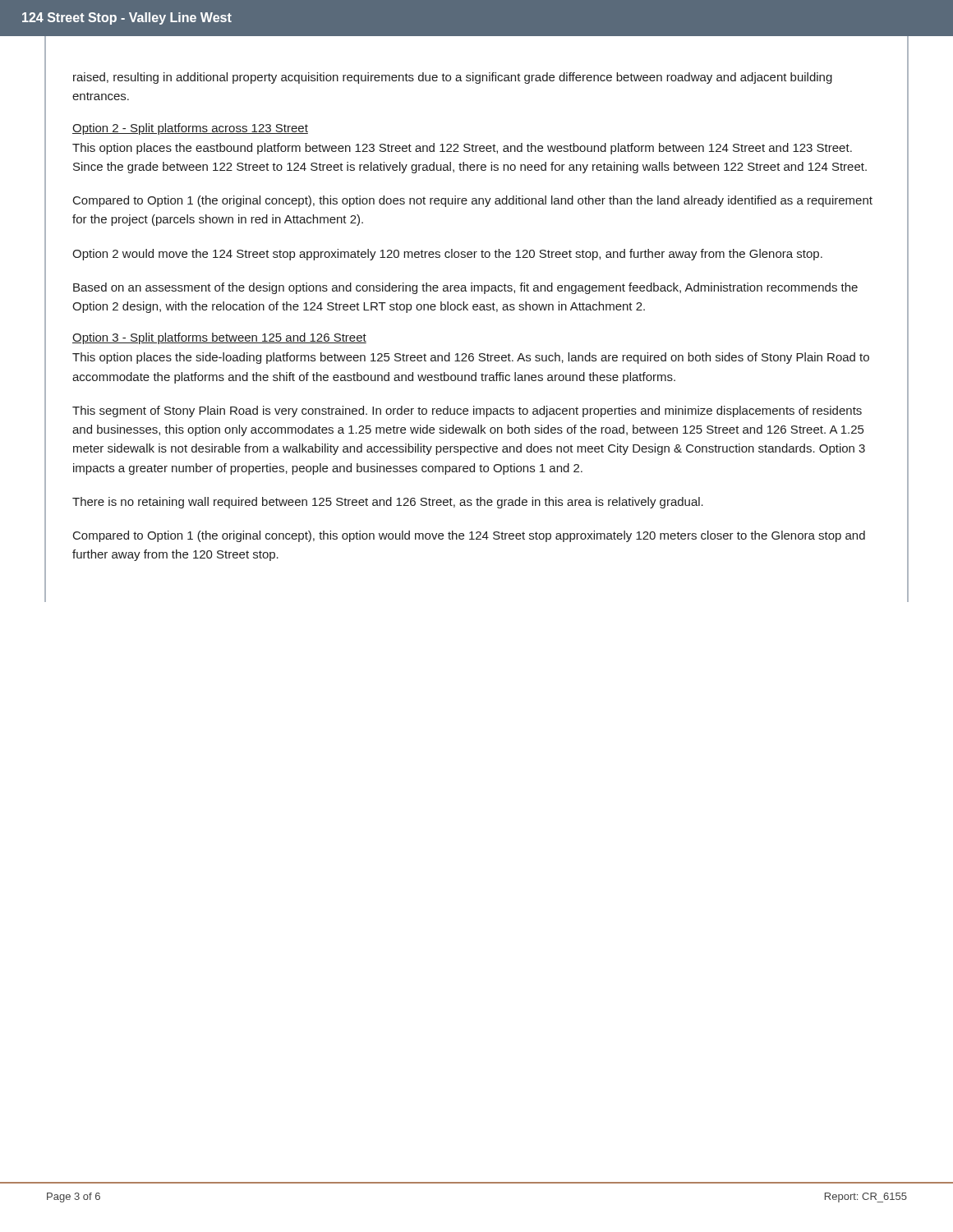Click the passage that begins "Based on an assessment of"
This screenshot has height=1232, width=953.
tap(465, 296)
